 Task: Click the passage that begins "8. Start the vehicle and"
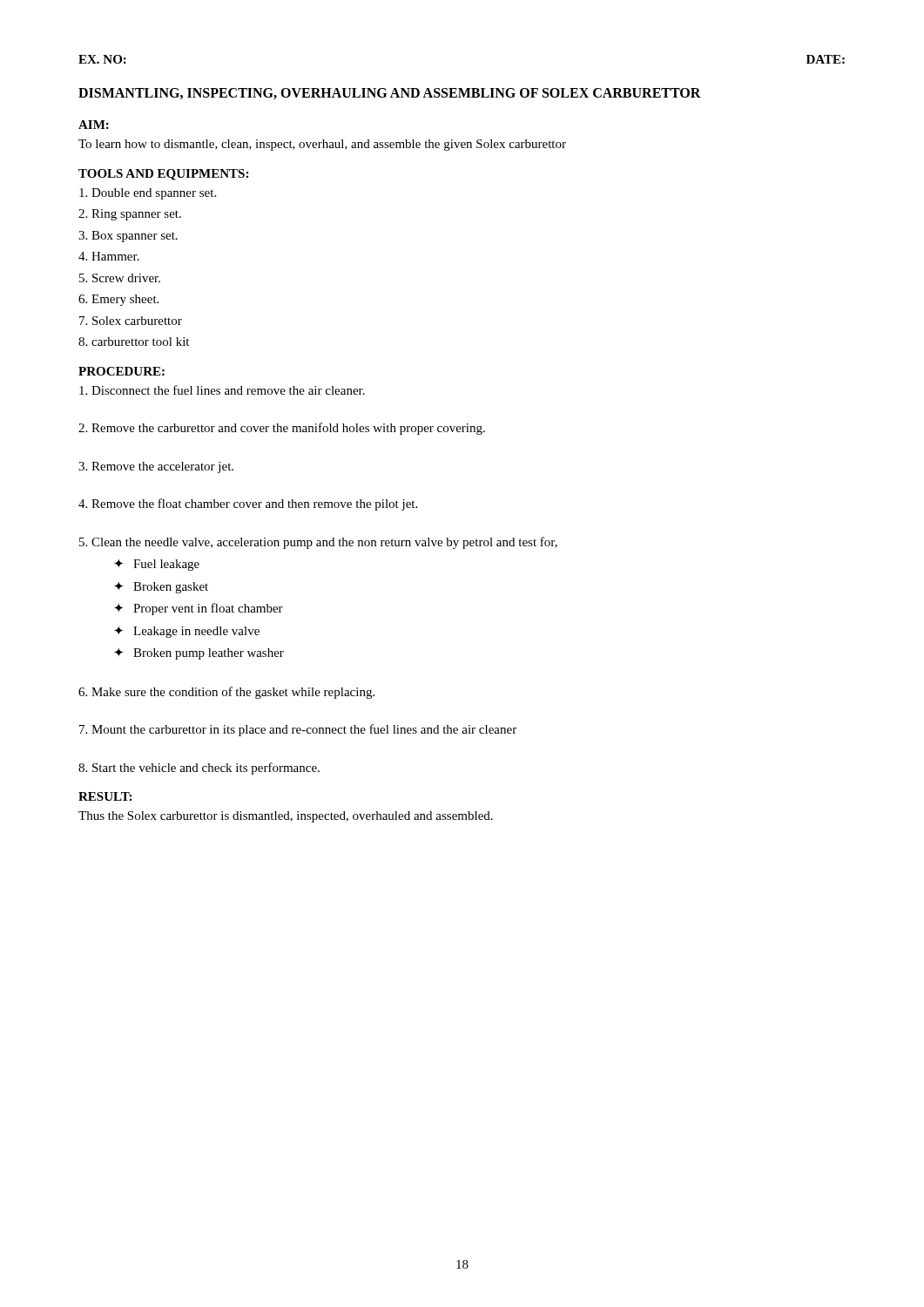point(199,767)
